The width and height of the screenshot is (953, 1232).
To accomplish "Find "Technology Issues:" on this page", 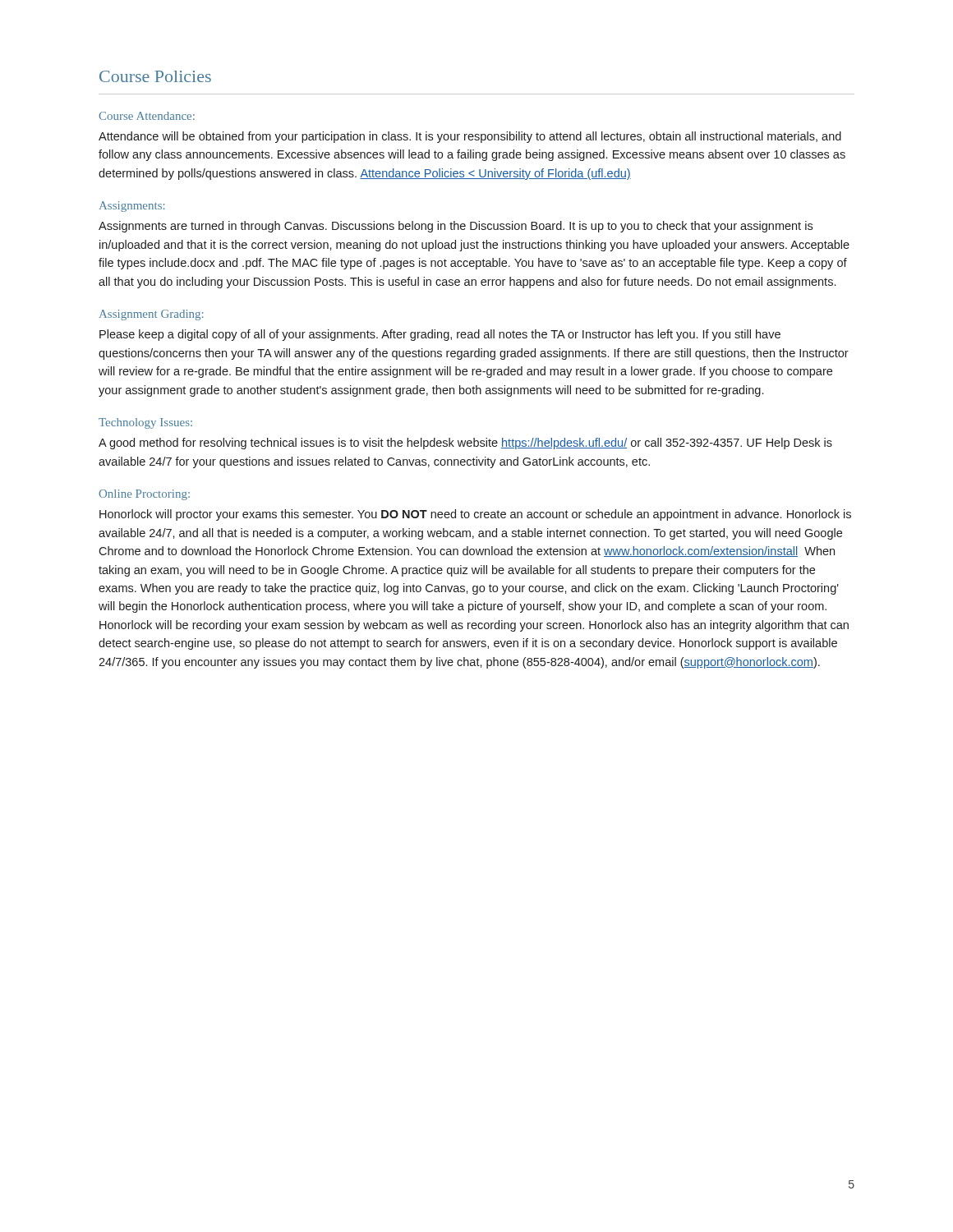I will (x=146, y=422).
